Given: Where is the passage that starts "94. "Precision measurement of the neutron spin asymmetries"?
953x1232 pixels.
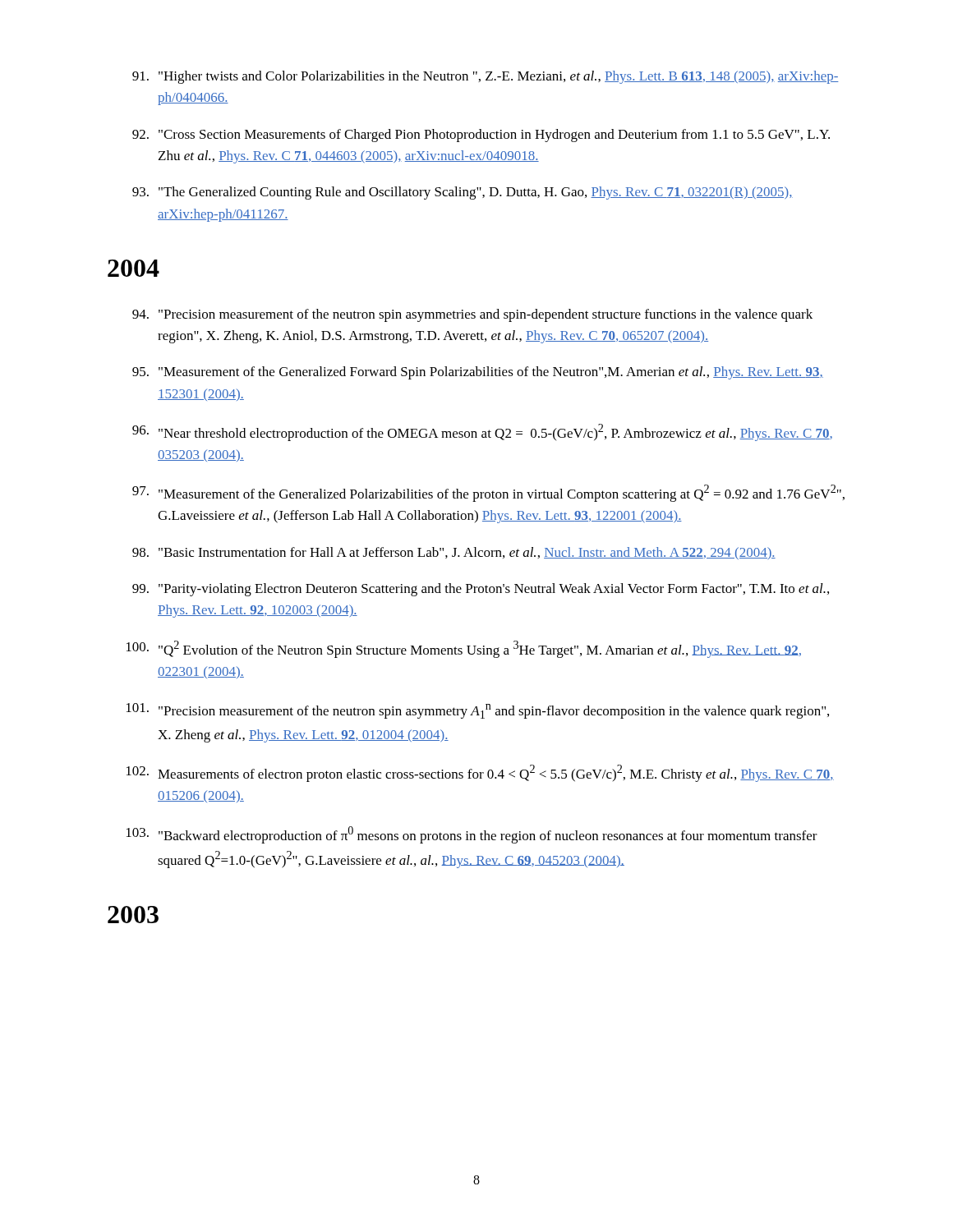Looking at the screenshot, I should 476,325.
